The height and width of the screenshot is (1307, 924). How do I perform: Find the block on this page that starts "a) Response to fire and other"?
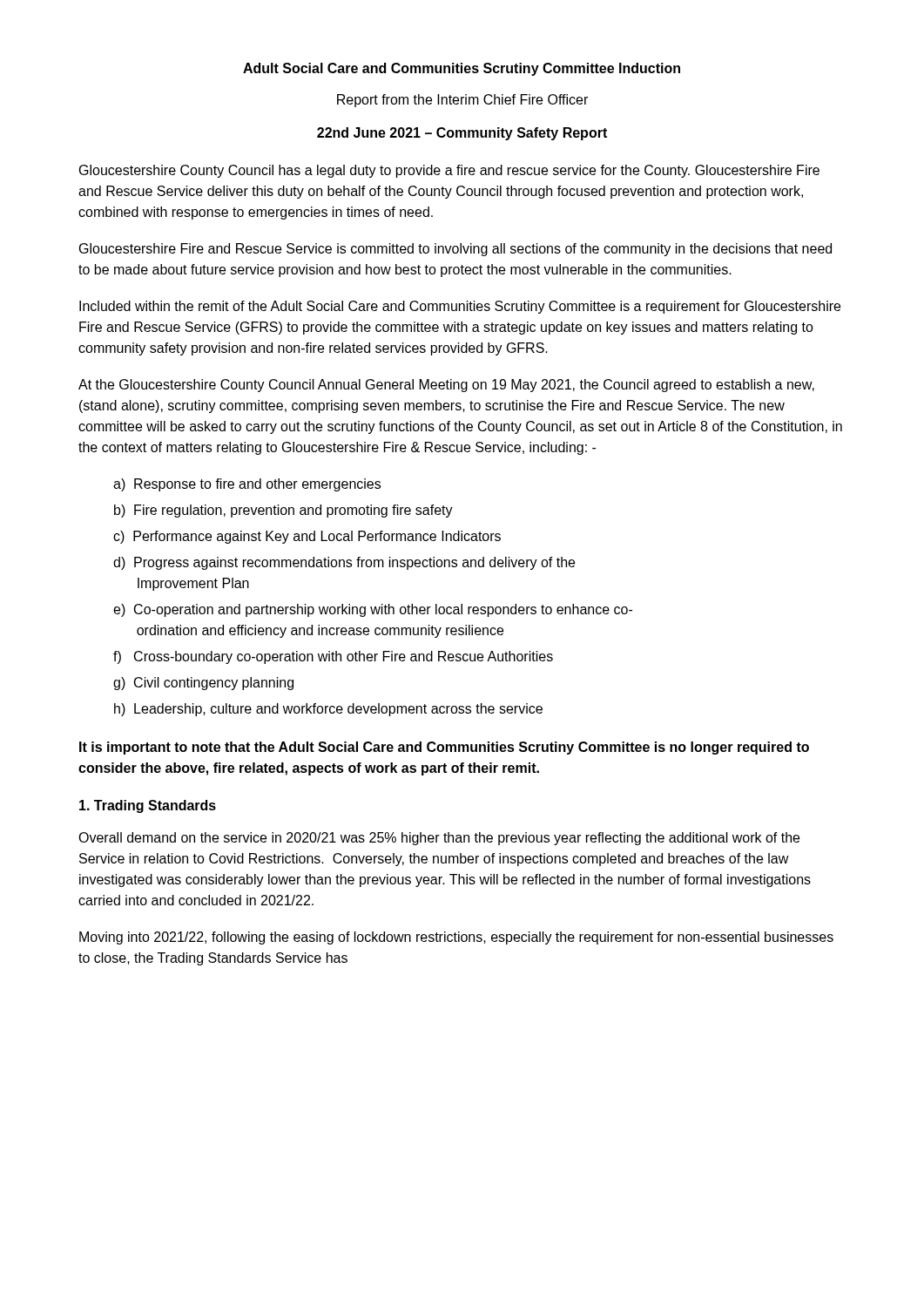[x=247, y=484]
